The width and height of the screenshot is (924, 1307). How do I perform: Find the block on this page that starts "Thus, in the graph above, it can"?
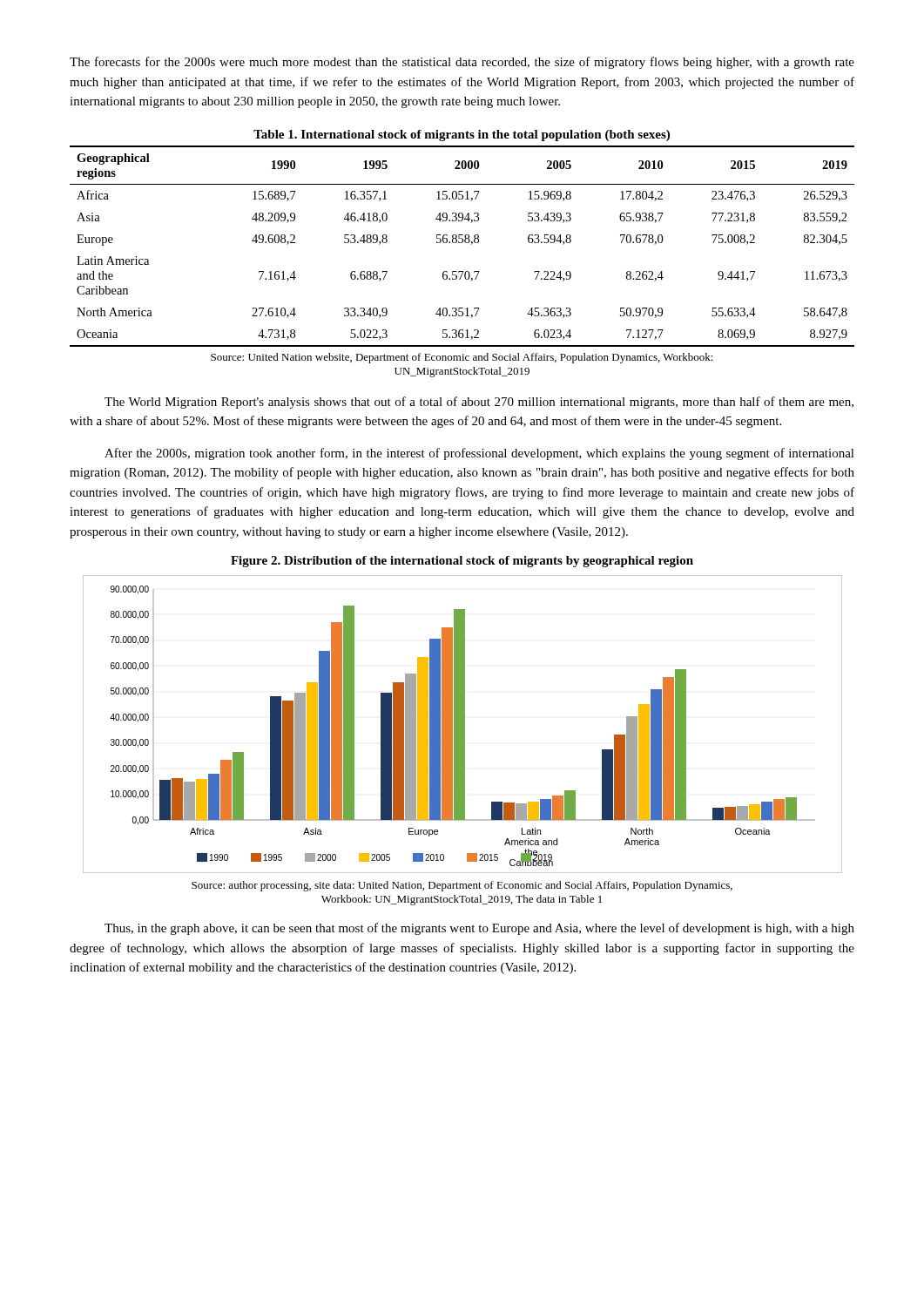[x=462, y=948]
